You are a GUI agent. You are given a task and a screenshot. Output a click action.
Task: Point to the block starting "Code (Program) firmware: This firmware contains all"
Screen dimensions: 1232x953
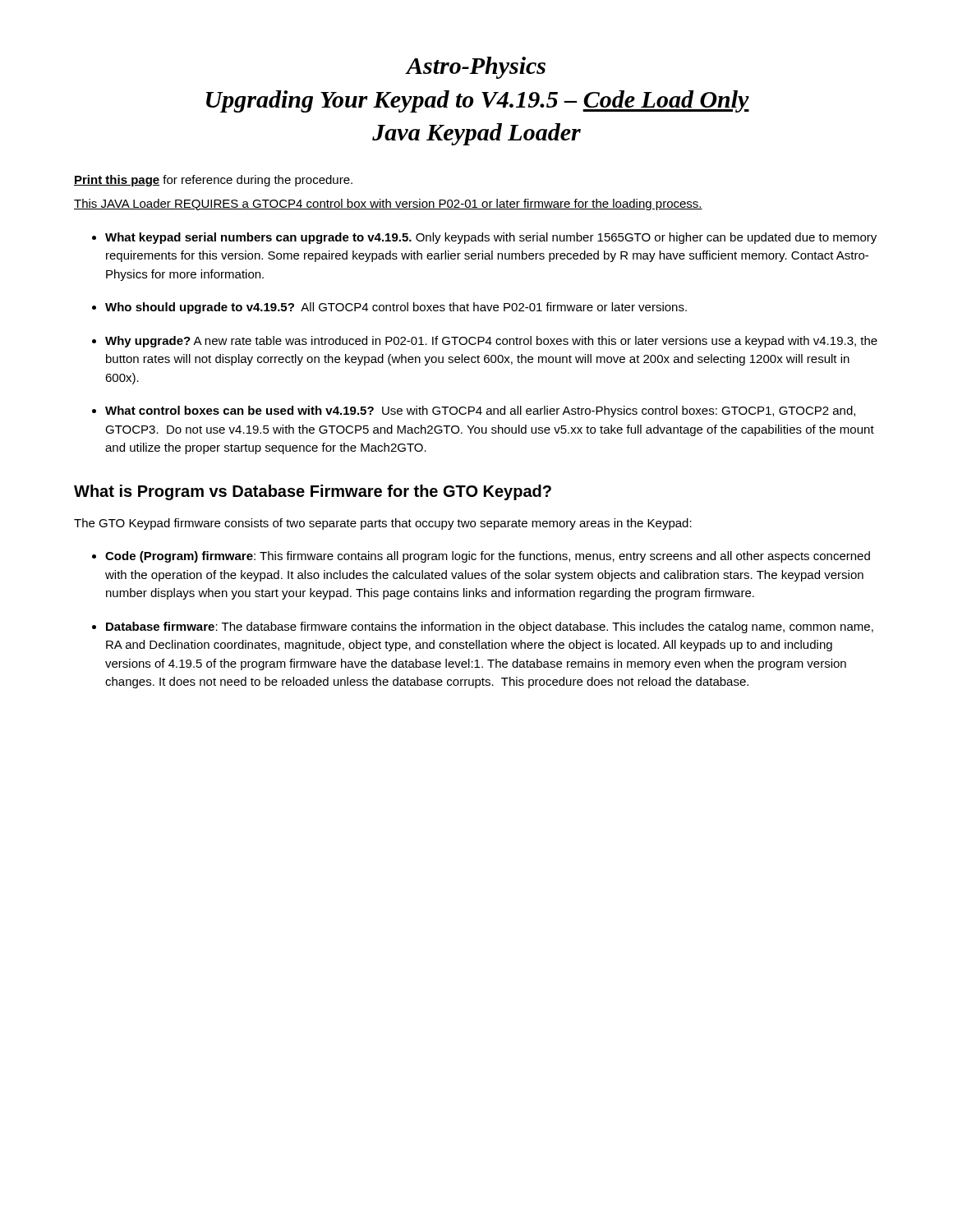[488, 574]
